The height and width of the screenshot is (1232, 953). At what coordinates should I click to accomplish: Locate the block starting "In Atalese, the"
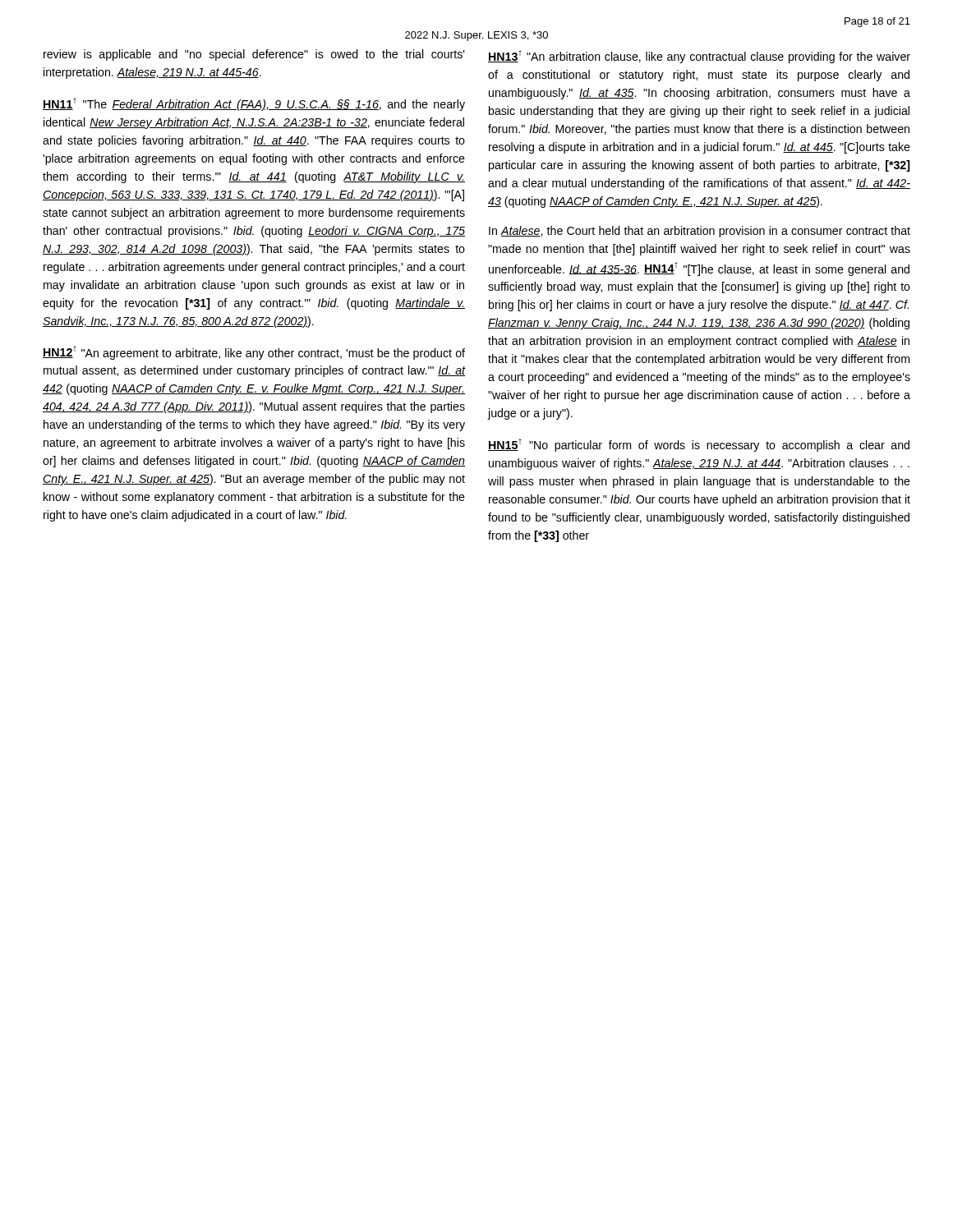(699, 322)
